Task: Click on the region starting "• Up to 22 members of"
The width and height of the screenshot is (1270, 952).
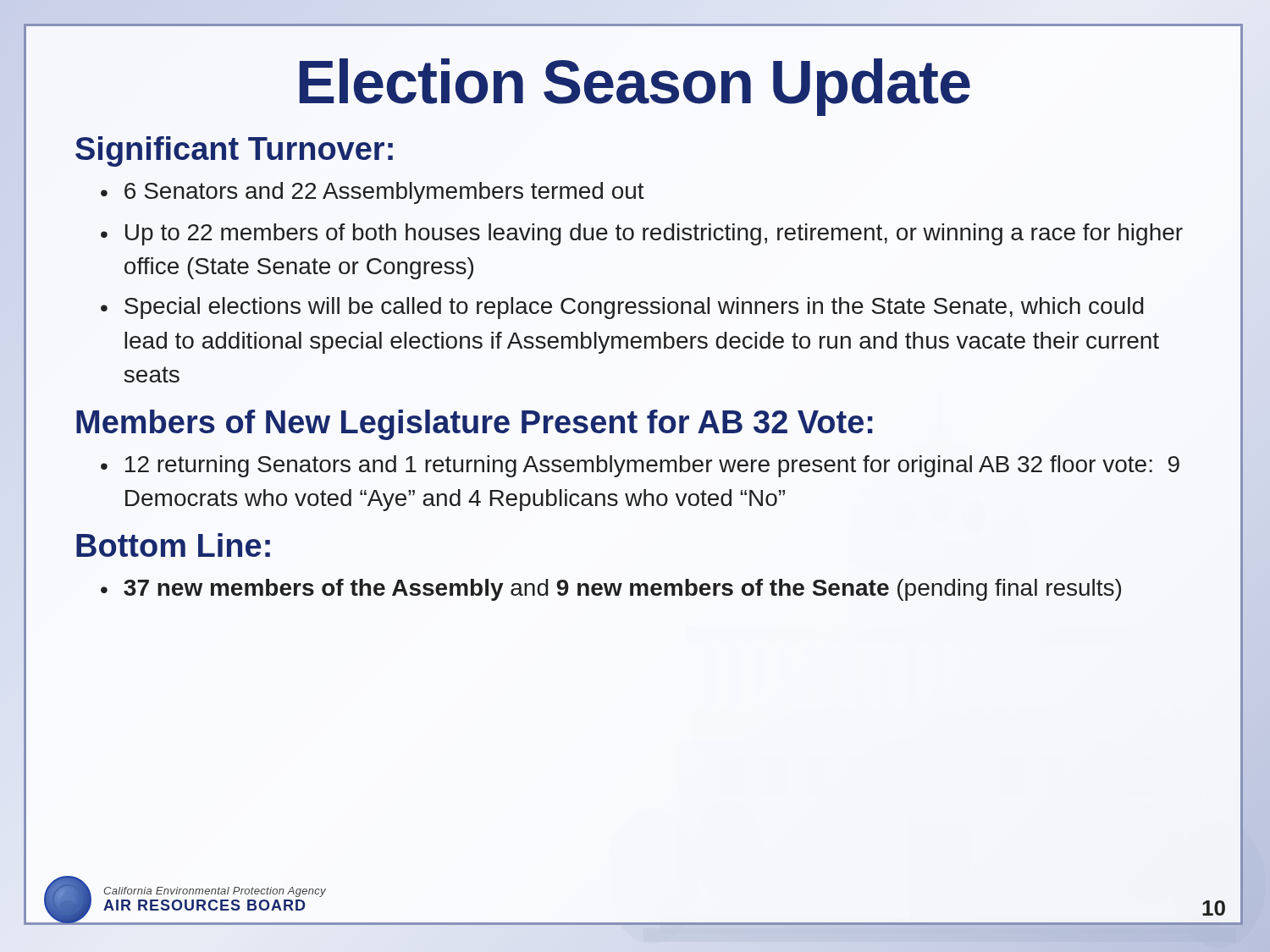Action: point(646,250)
